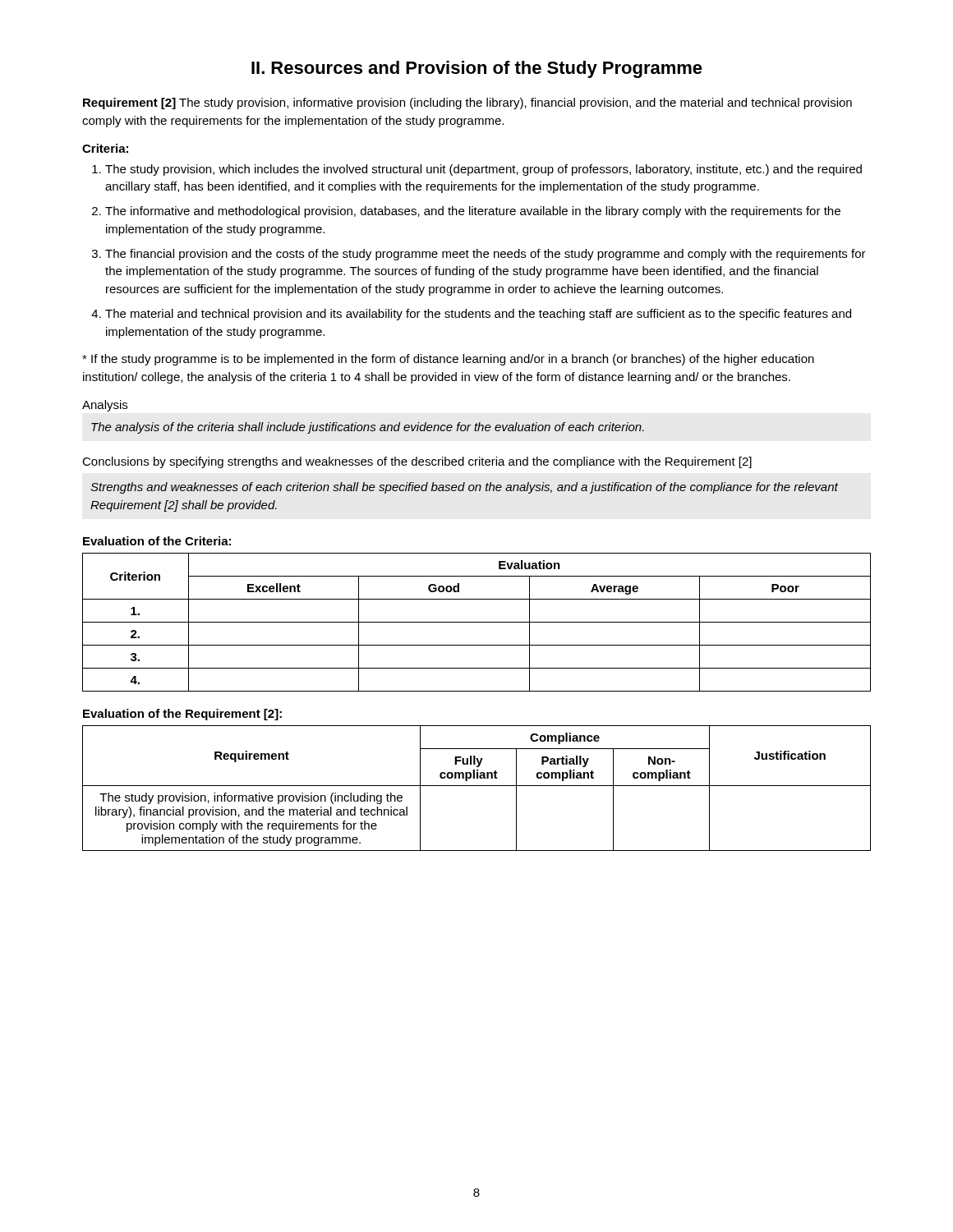Point to the block beginning "Strengths and weaknesses of each criterion"
The width and height of the screenshot is (953, 1232).
coord(476,496)
